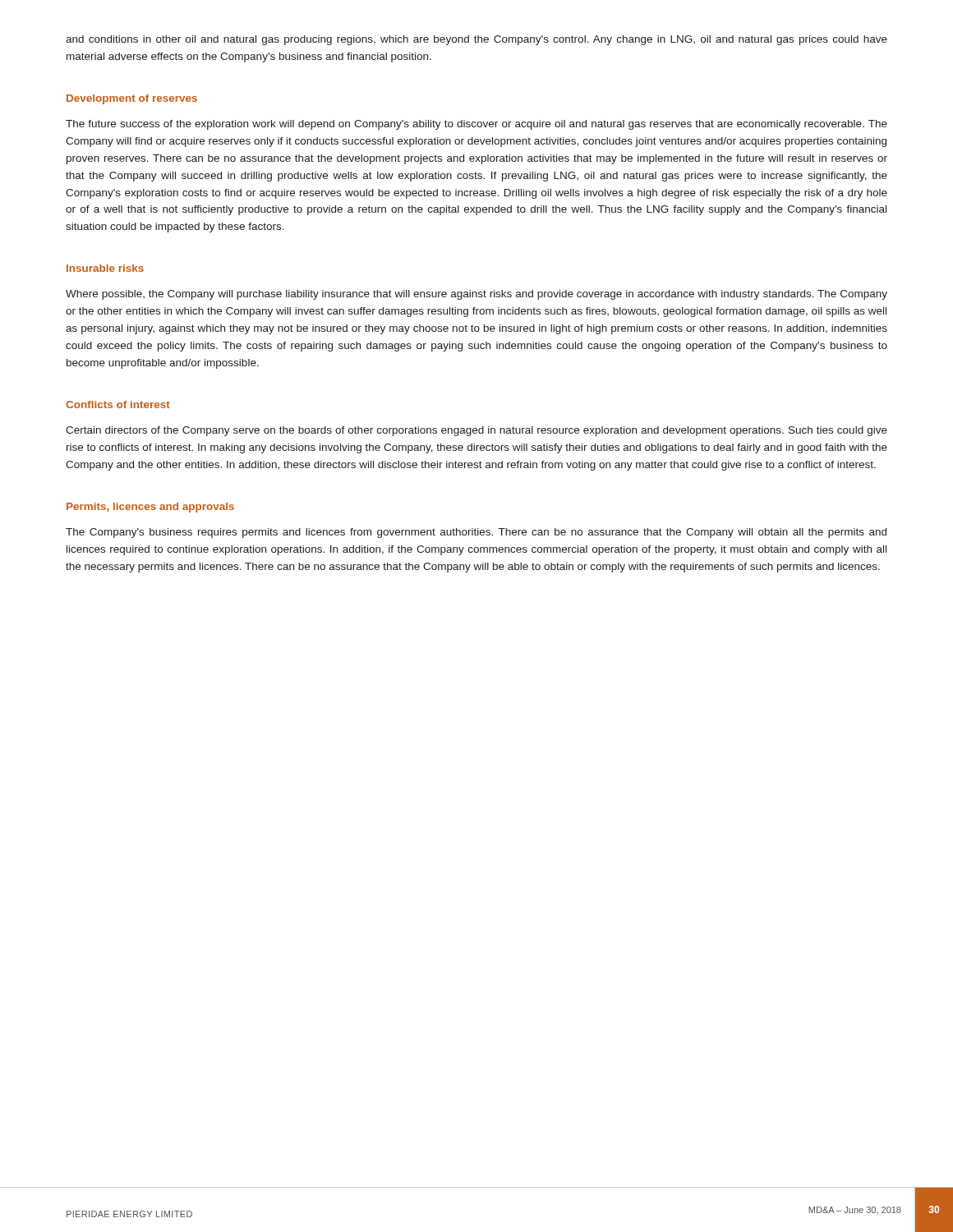The image size is (953, 1232).
Task: Select the text block starting "Certain directors of the"
Action: point(476,448)
